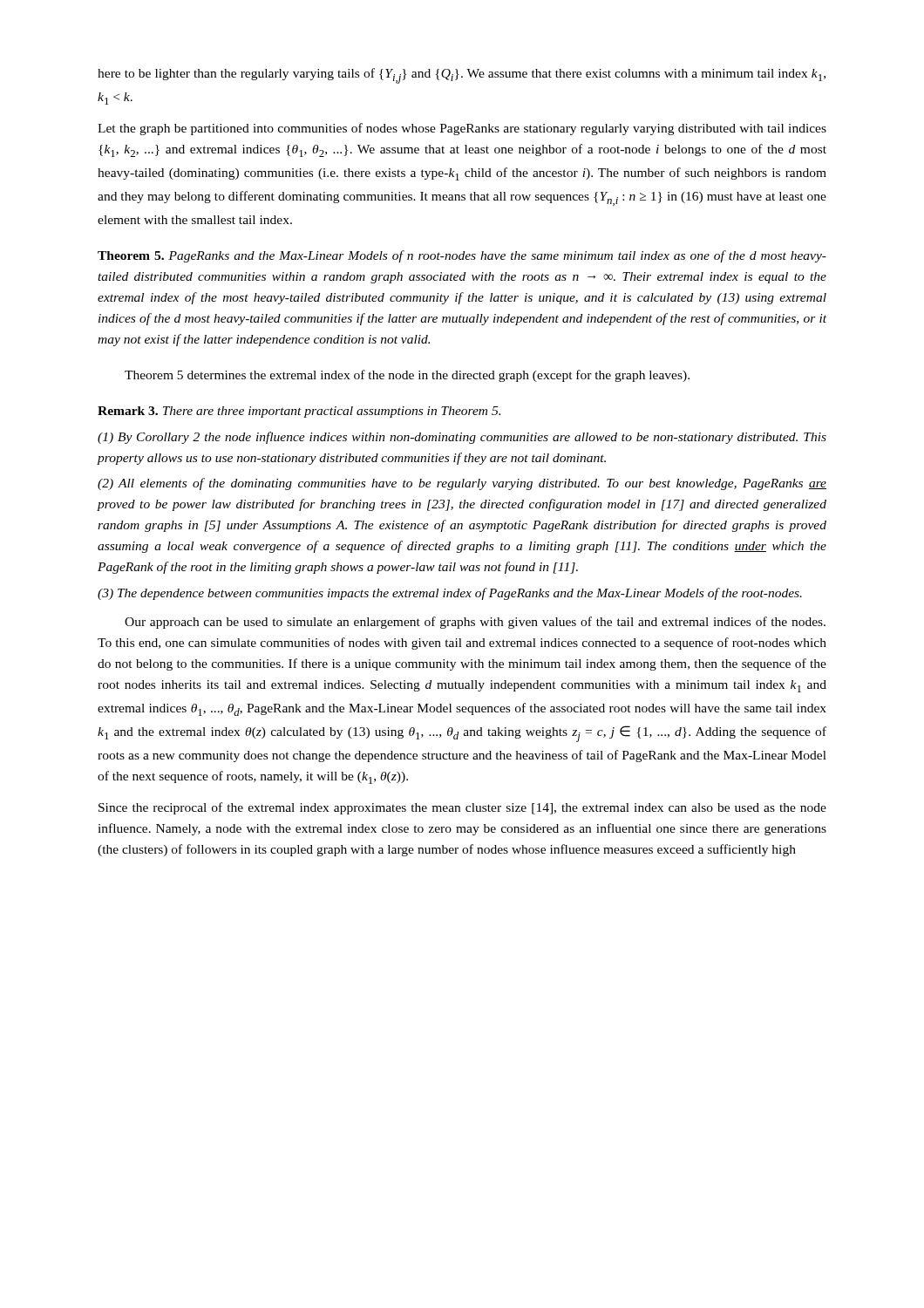The width and height of the screenshot is (924, 1308).
Task: Point to the block beginning "Remark 3. There are three important practical assumptions"
Action: 462,502
